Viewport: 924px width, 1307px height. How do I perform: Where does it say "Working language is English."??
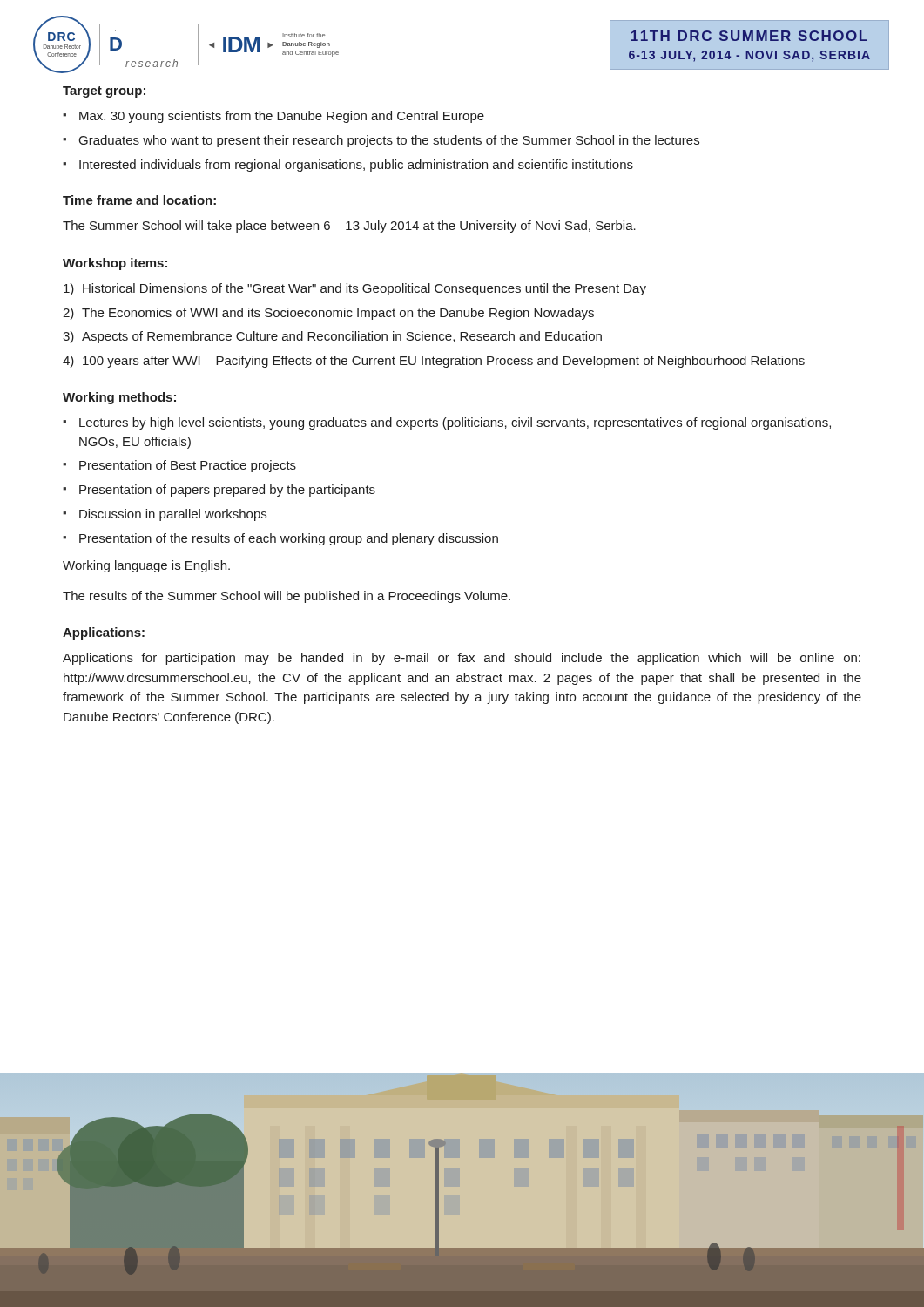coord(147,565)
